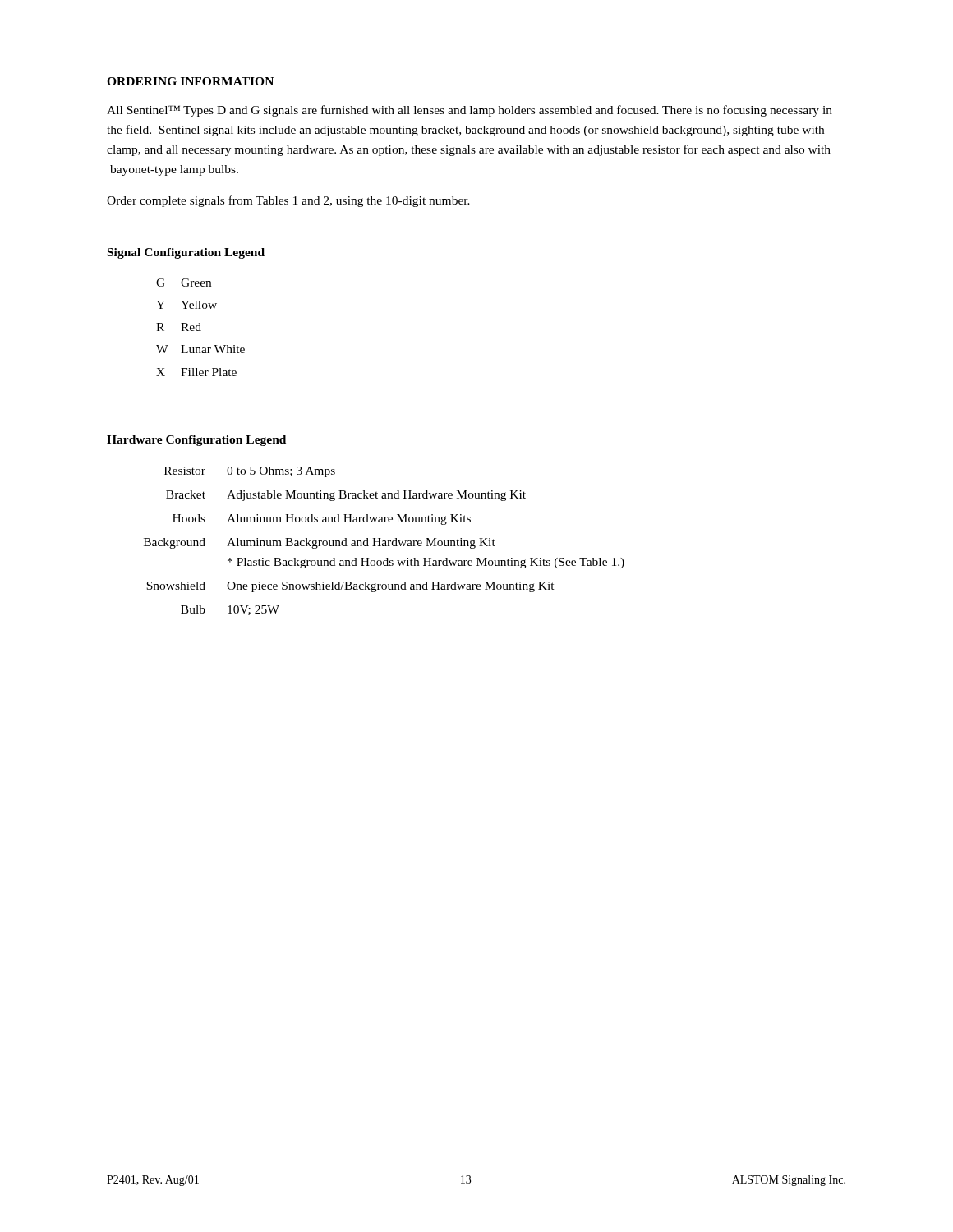
Task: Navigate to the passage starting "Background Aluminum Background and Hardware Mounting Kit* Plastic"
Action: (x=476, y=552)
